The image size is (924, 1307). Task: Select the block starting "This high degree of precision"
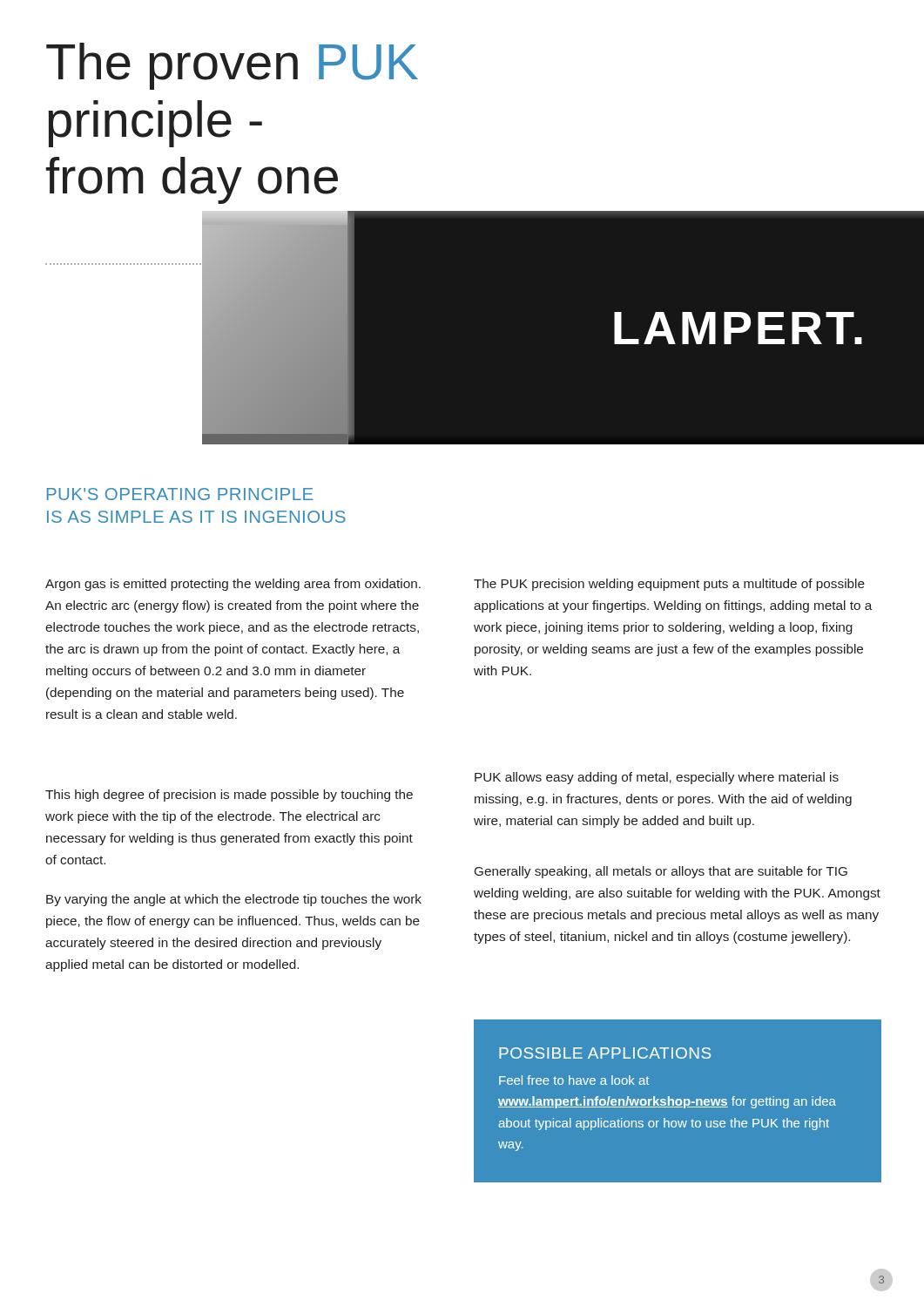point(229,827)
